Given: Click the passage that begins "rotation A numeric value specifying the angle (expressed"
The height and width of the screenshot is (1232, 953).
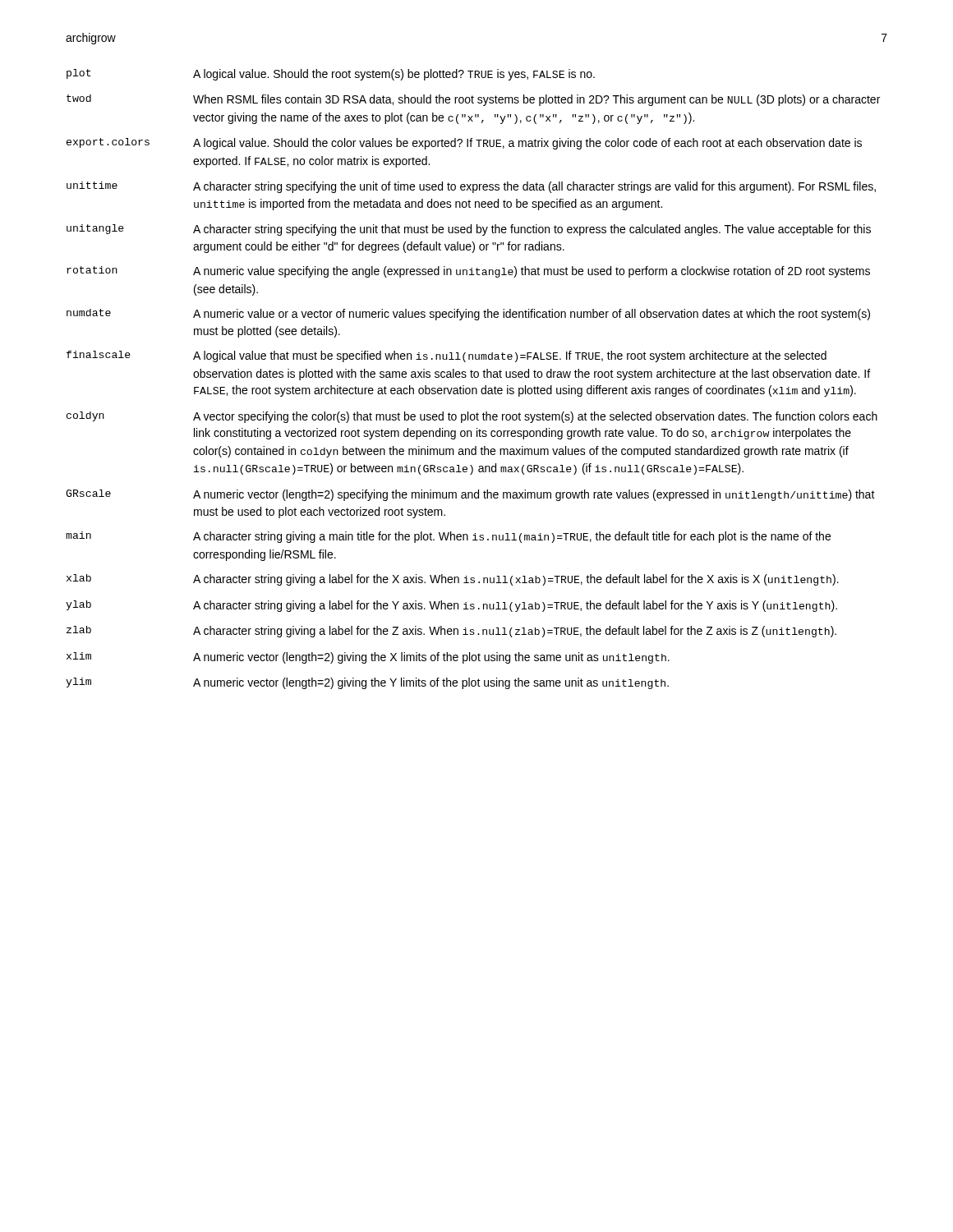Looking at the screenshot, I should point(476,280).
